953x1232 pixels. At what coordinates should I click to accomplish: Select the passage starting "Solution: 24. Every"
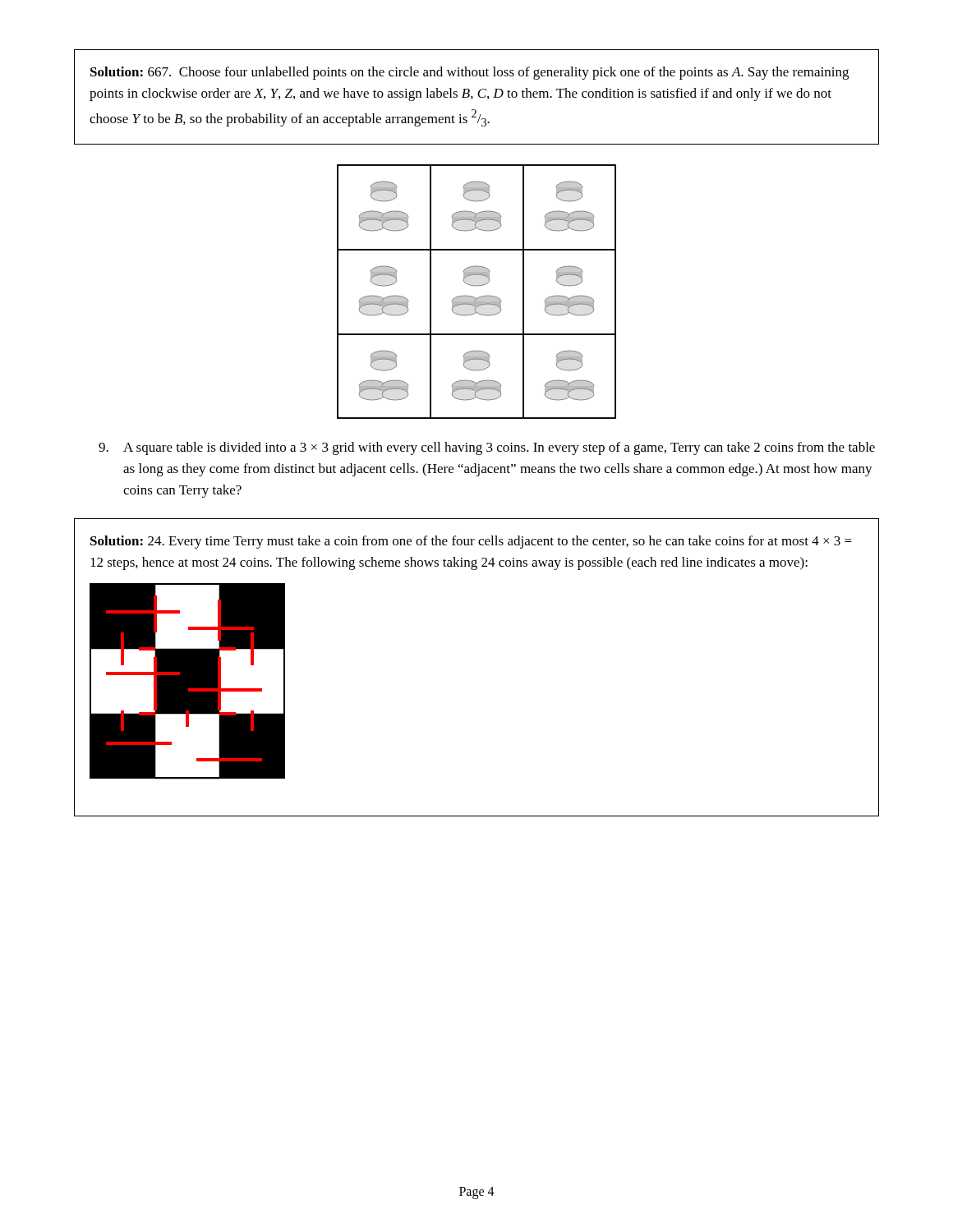tap(471, 542)
